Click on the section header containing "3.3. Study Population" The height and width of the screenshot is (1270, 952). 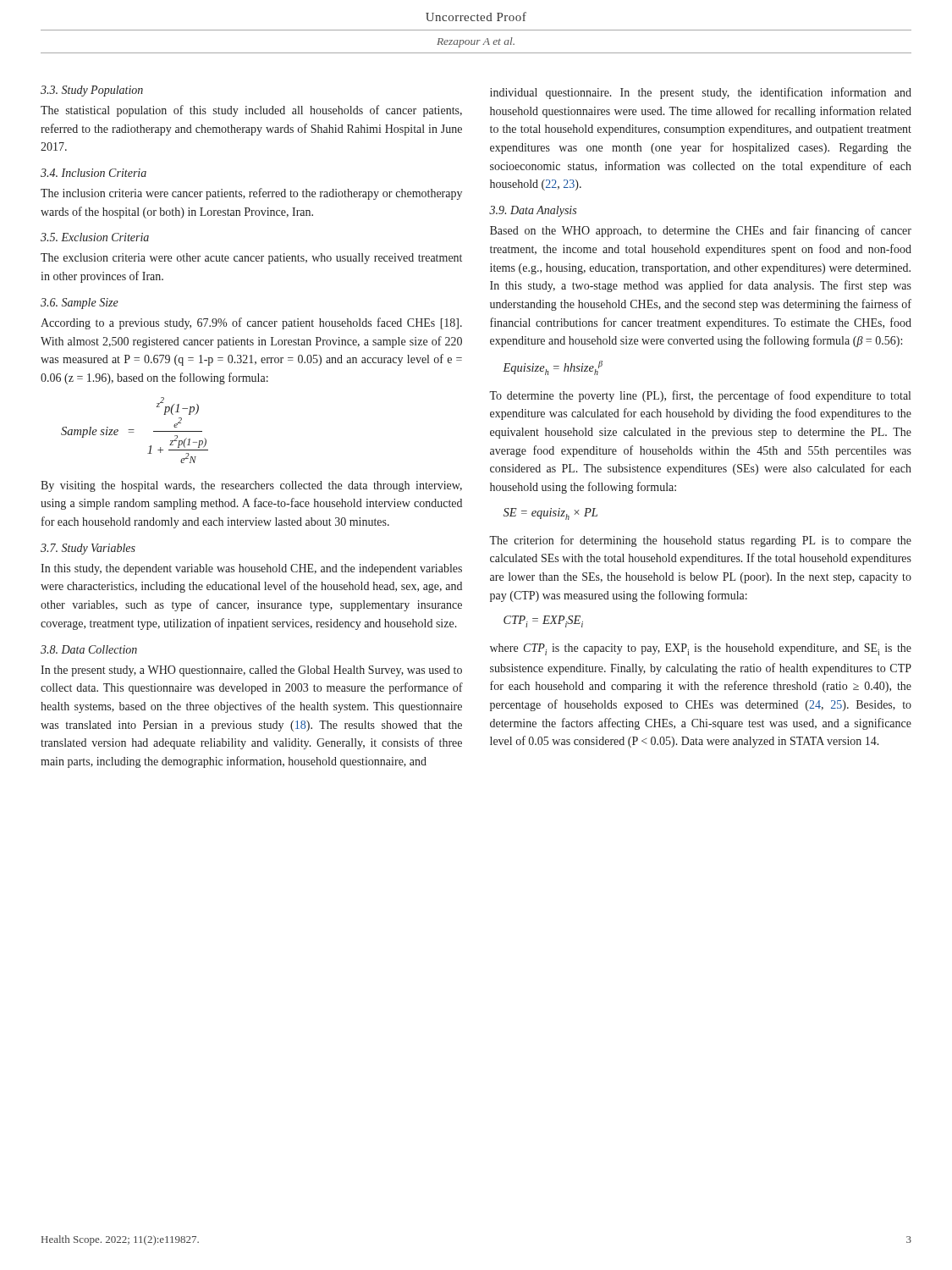92,90
